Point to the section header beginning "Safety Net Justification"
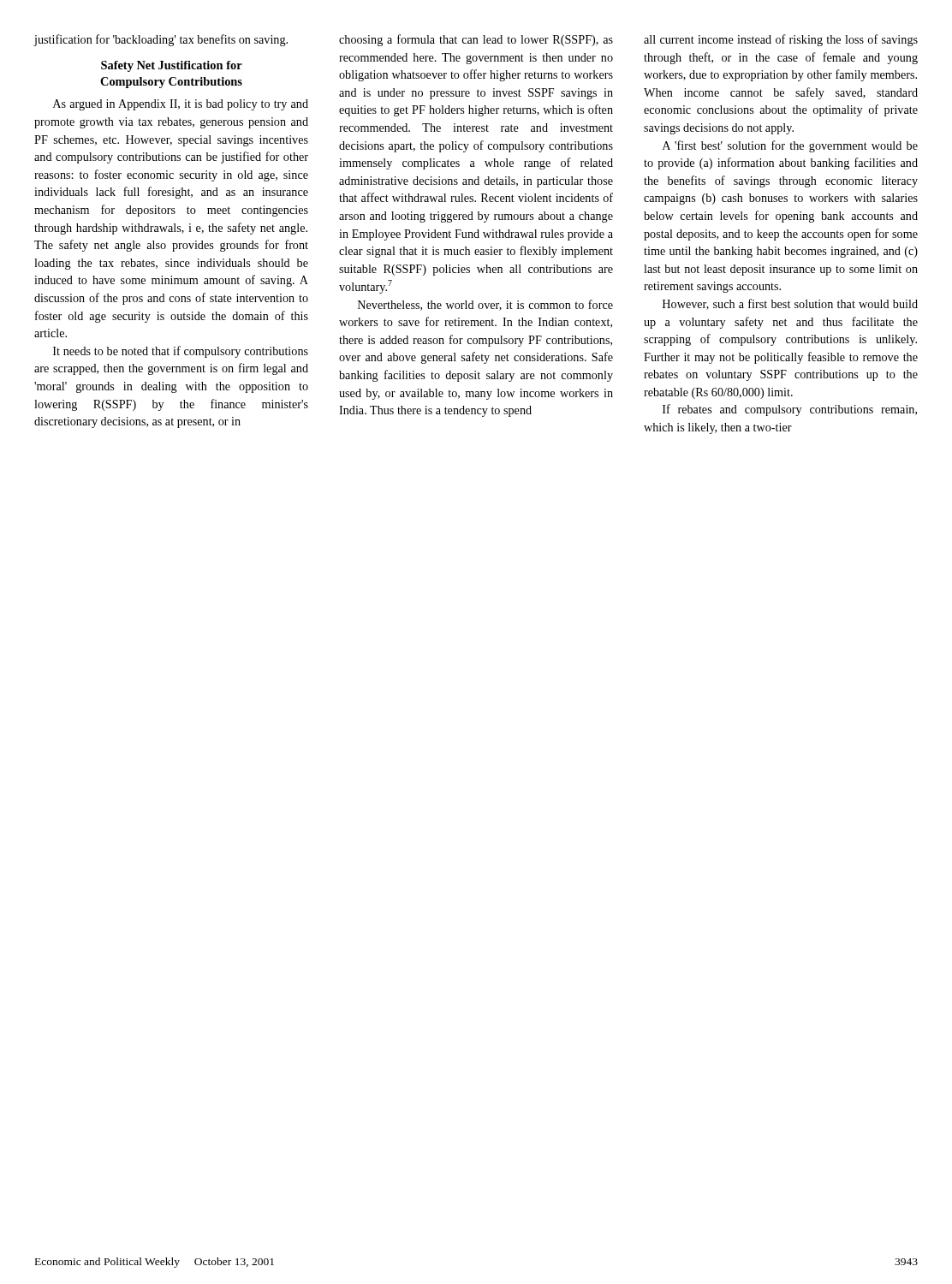The height and width of the screenshot is (1284, 952). click(x=171, y=73)
